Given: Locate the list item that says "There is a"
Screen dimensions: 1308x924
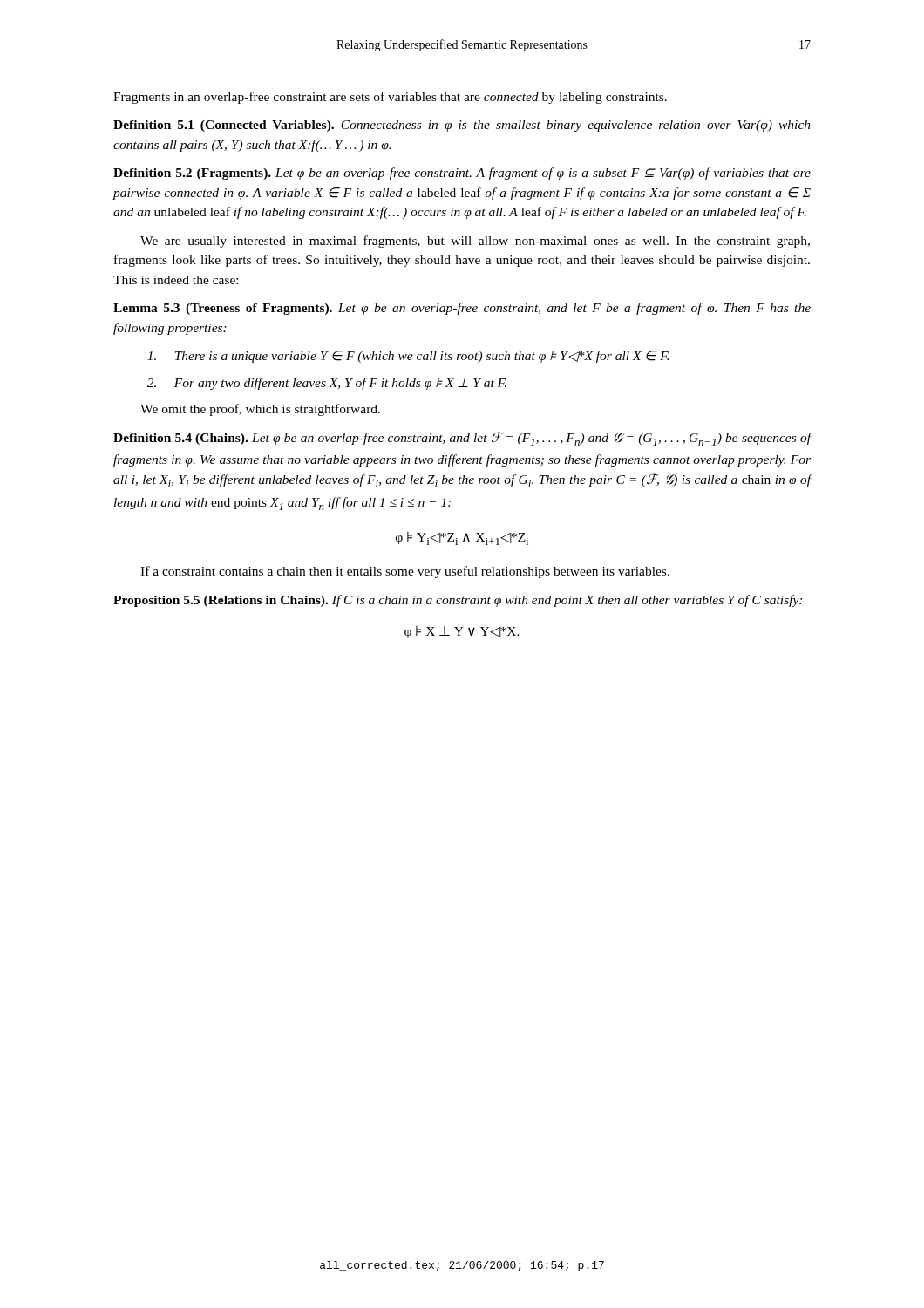Looking at the screenshot, I should click(479, 356).
